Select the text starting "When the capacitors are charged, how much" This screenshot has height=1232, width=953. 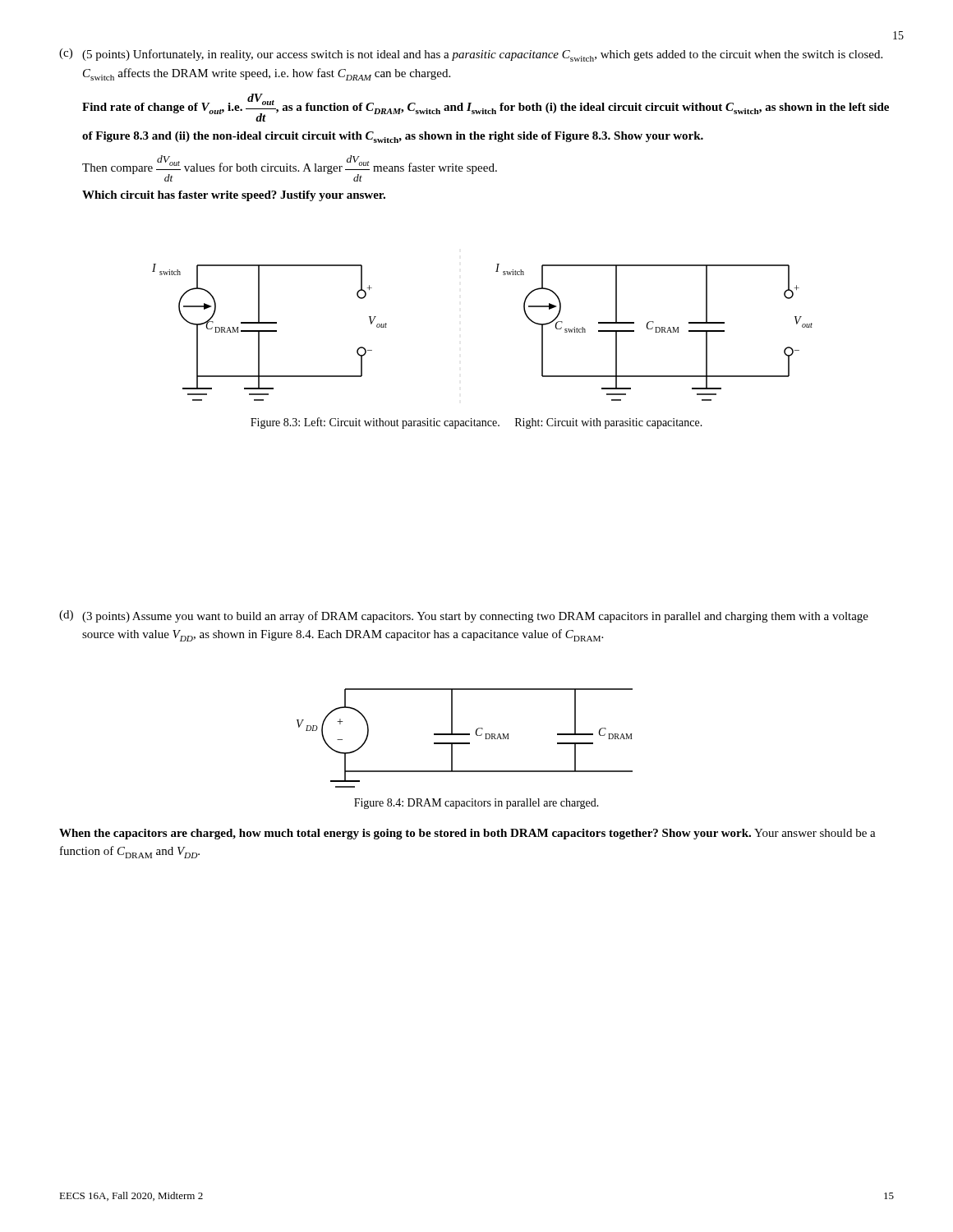click(x=476, y=843)
